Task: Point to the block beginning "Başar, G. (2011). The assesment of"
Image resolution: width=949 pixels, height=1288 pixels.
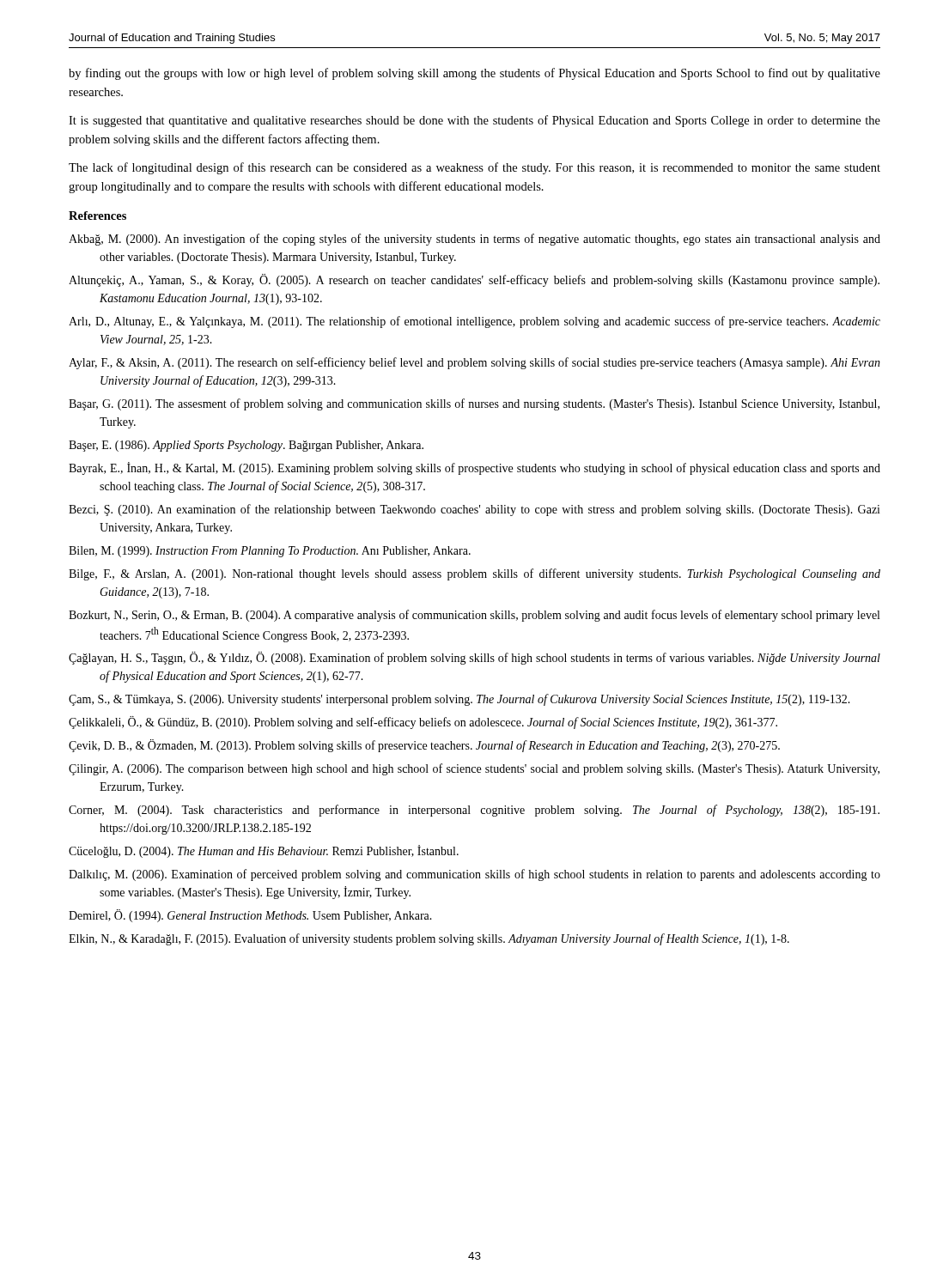Action: click(474, 413)
